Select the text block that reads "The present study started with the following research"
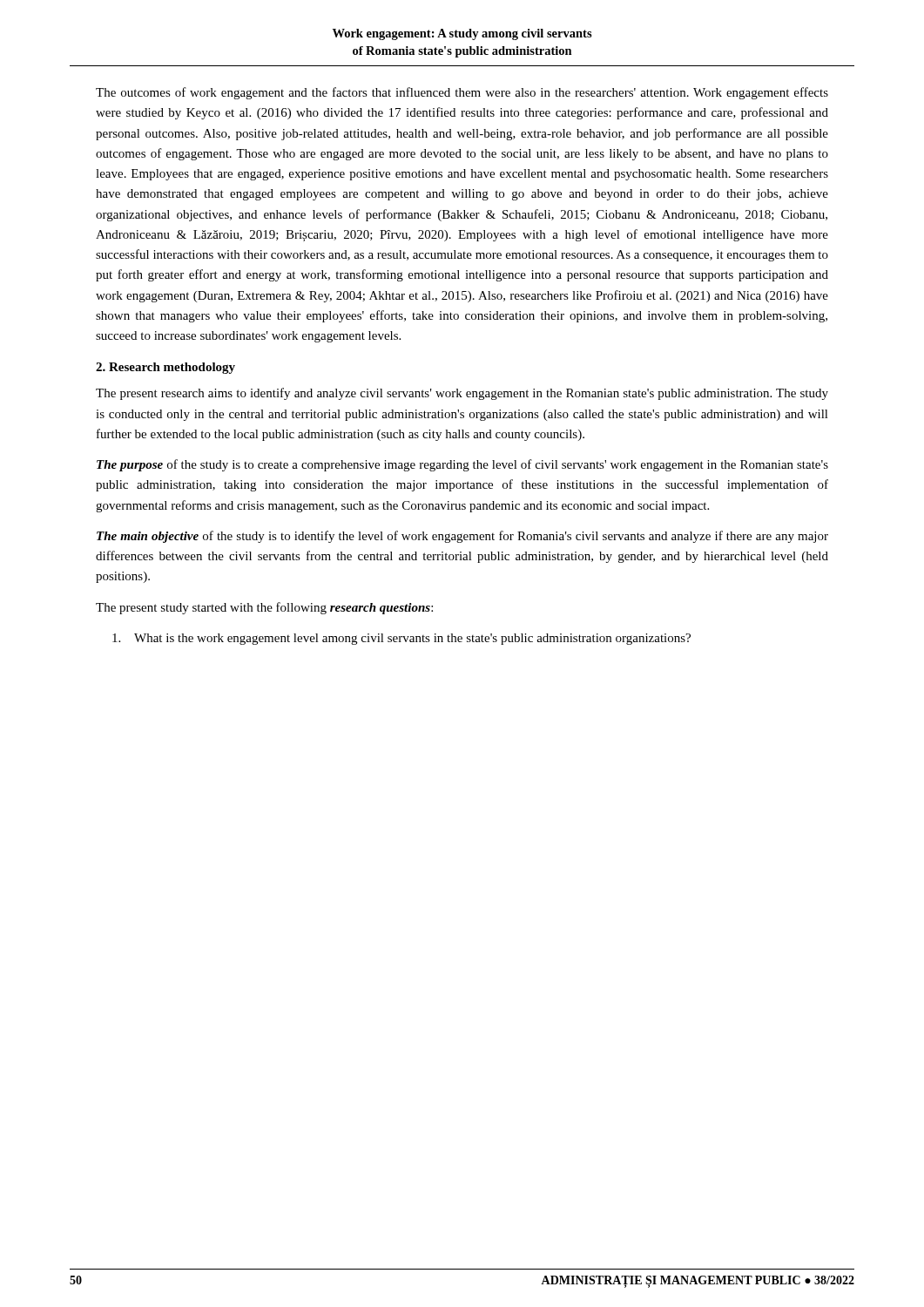 (x=265, y=607)
